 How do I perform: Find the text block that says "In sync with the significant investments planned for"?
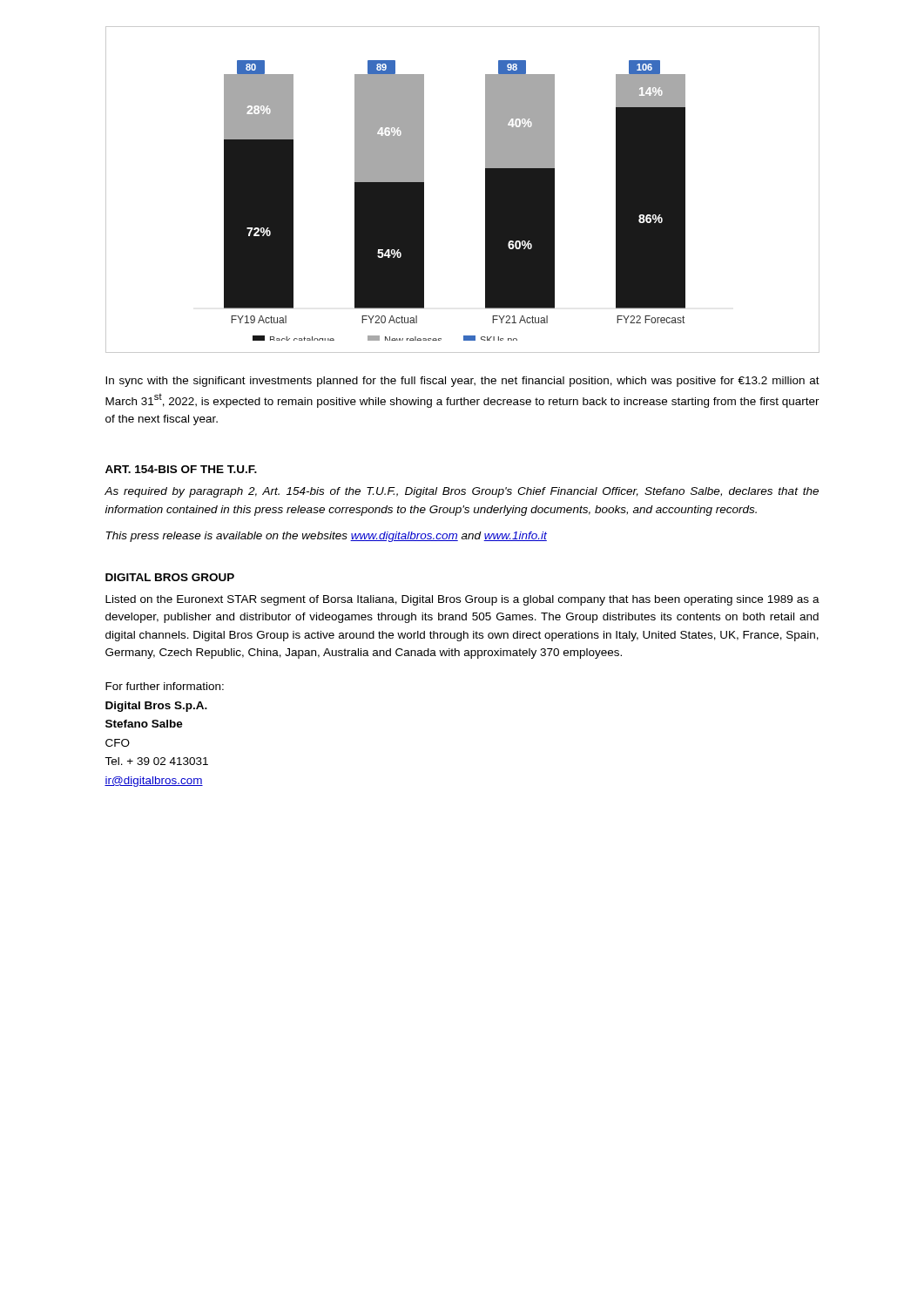click(x=462, y=399)
